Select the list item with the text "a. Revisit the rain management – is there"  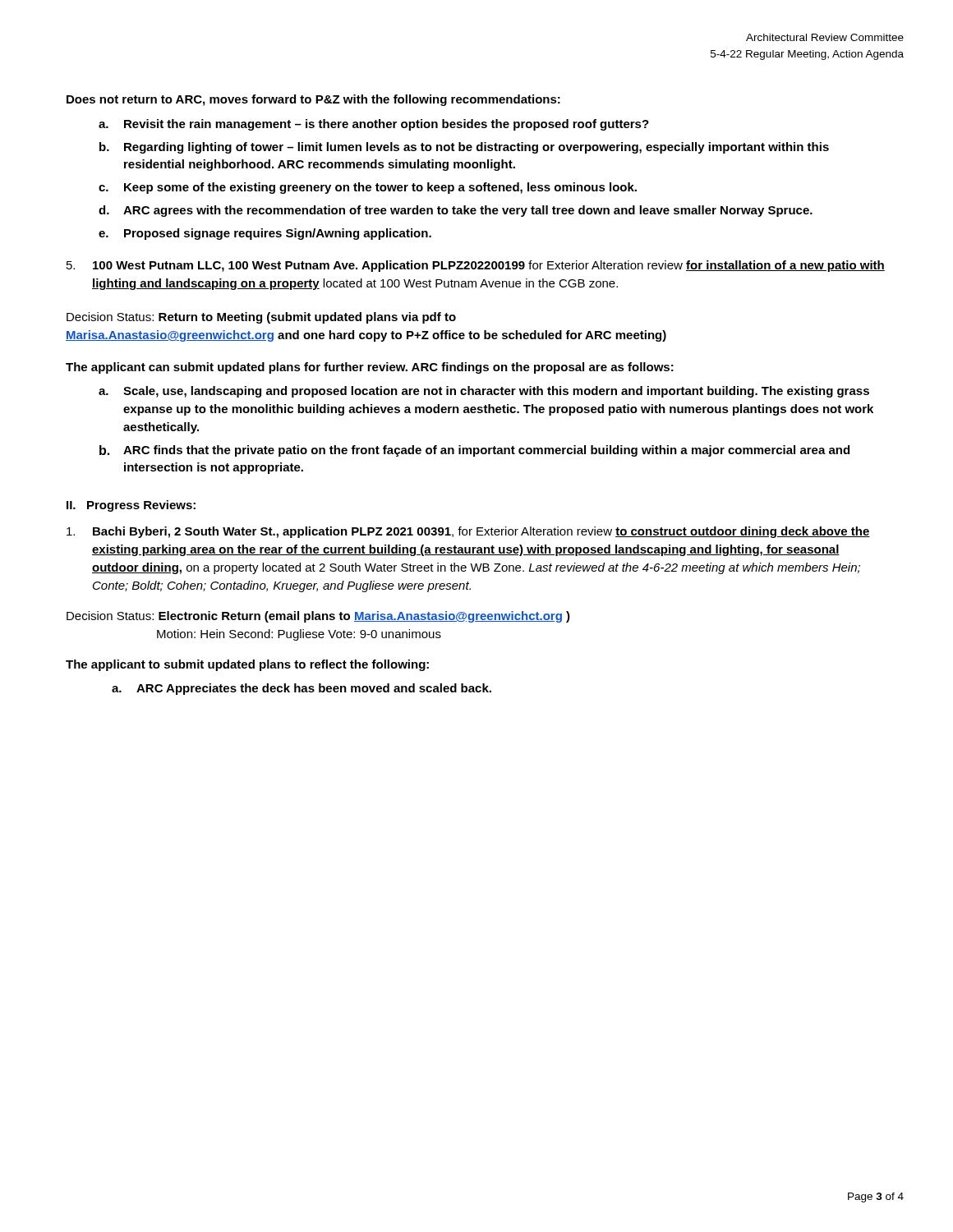[x=374, y=124]
